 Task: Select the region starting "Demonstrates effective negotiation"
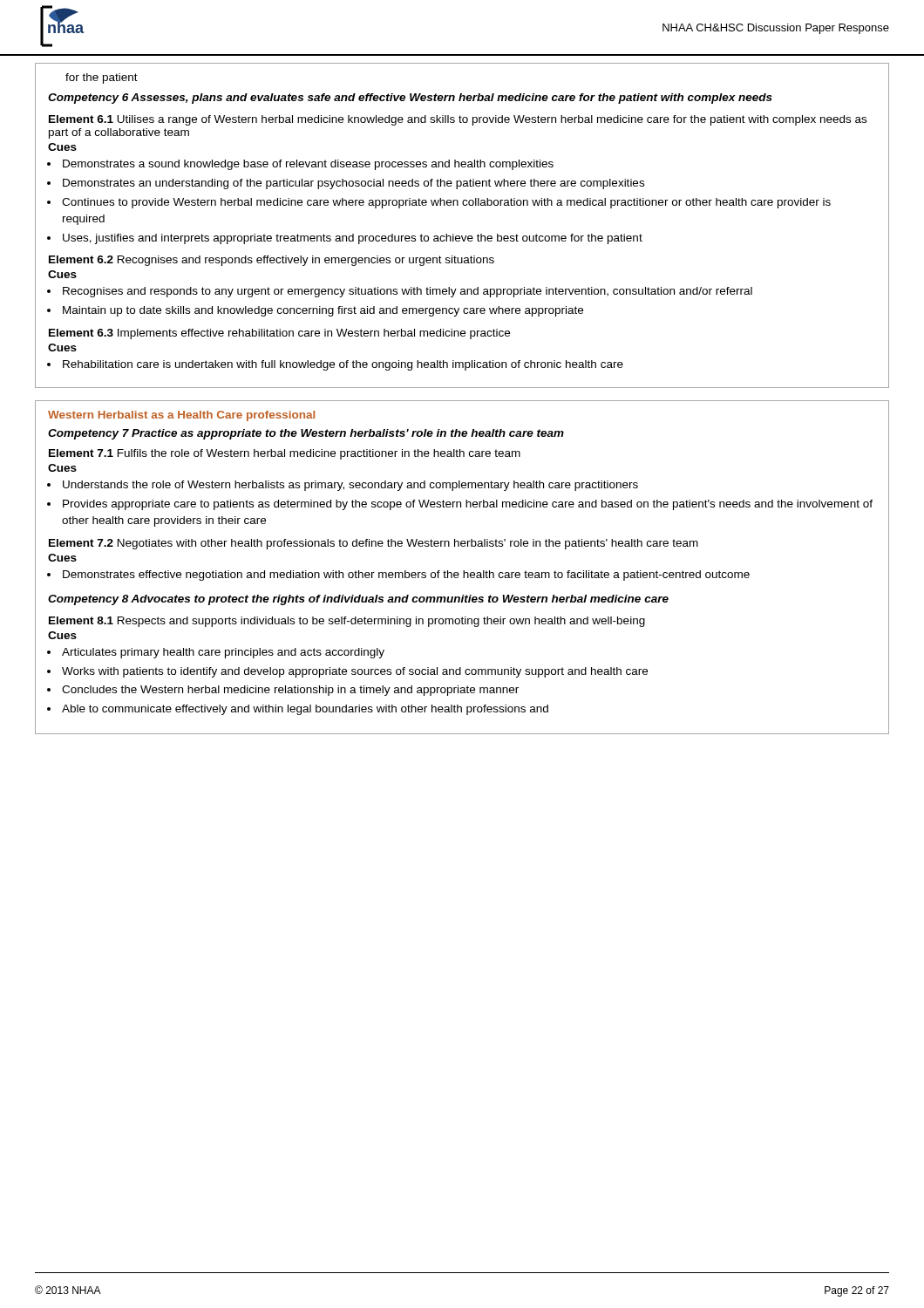[x=406, y=574]
